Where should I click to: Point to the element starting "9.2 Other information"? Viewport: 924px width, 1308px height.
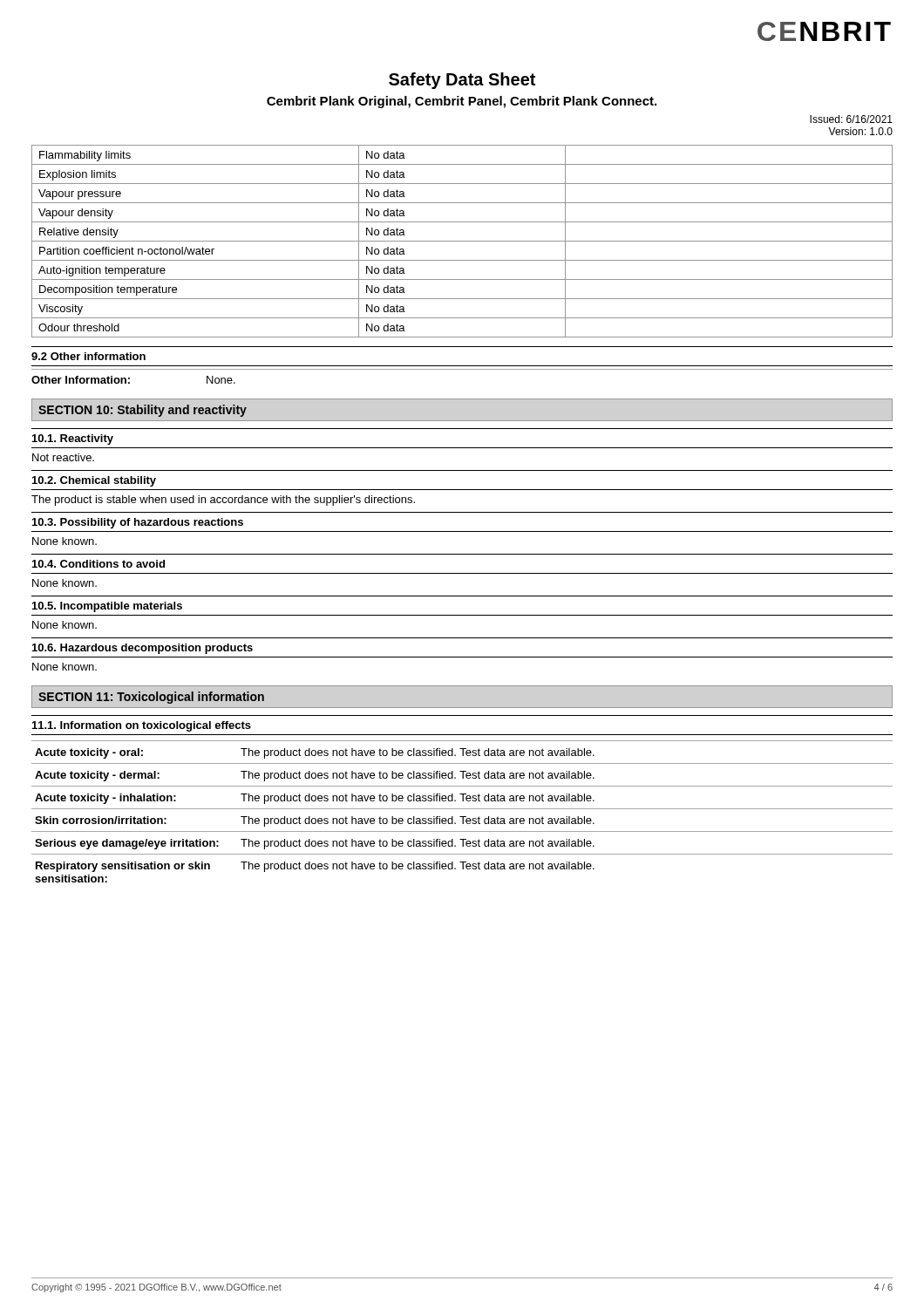click(x=89, y=356)
